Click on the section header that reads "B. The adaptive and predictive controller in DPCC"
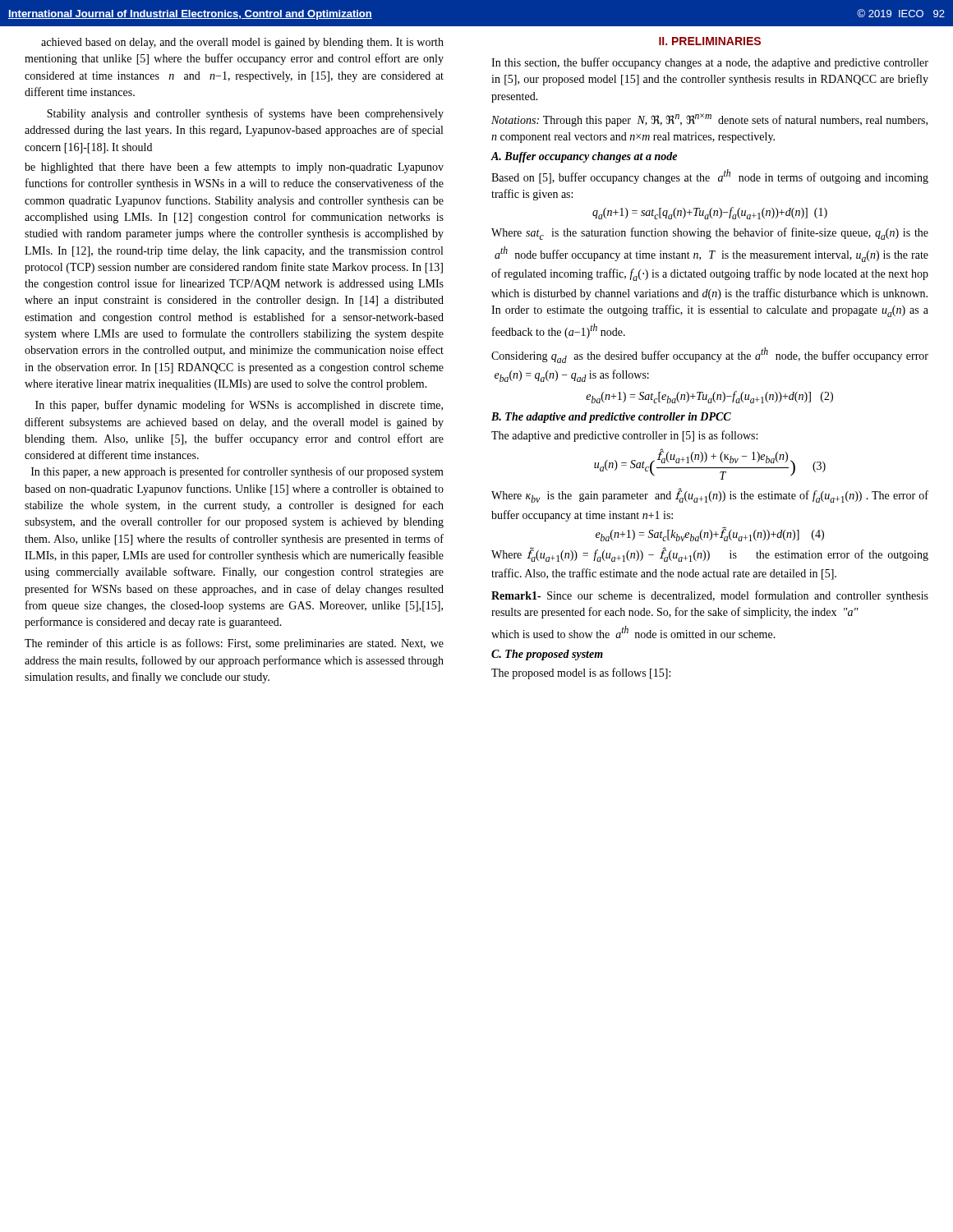Viewport: 953px width, 1232px height. (611, 417)
